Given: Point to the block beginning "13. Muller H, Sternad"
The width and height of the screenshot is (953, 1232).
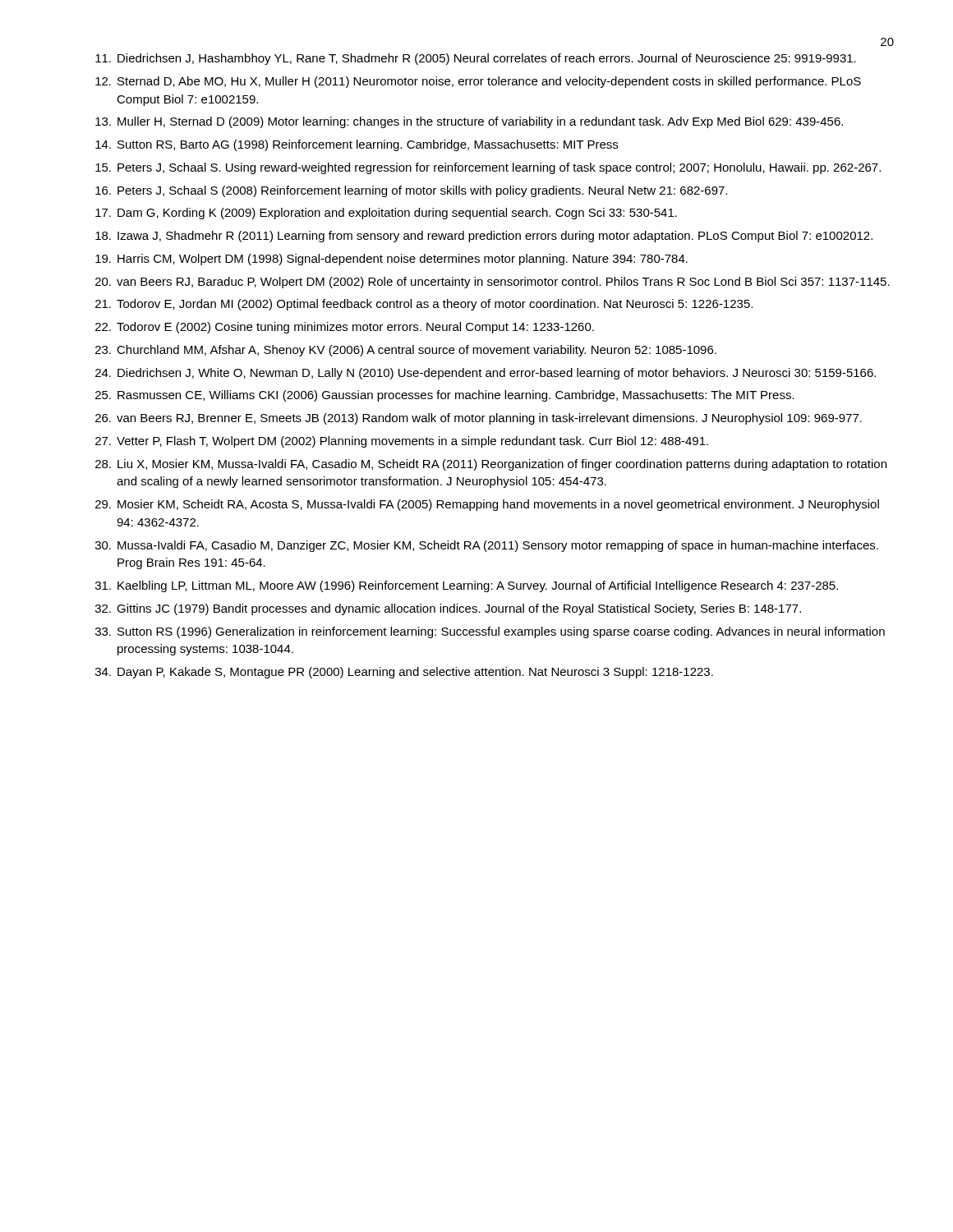Looking at the screenshot, I should 488,122.
